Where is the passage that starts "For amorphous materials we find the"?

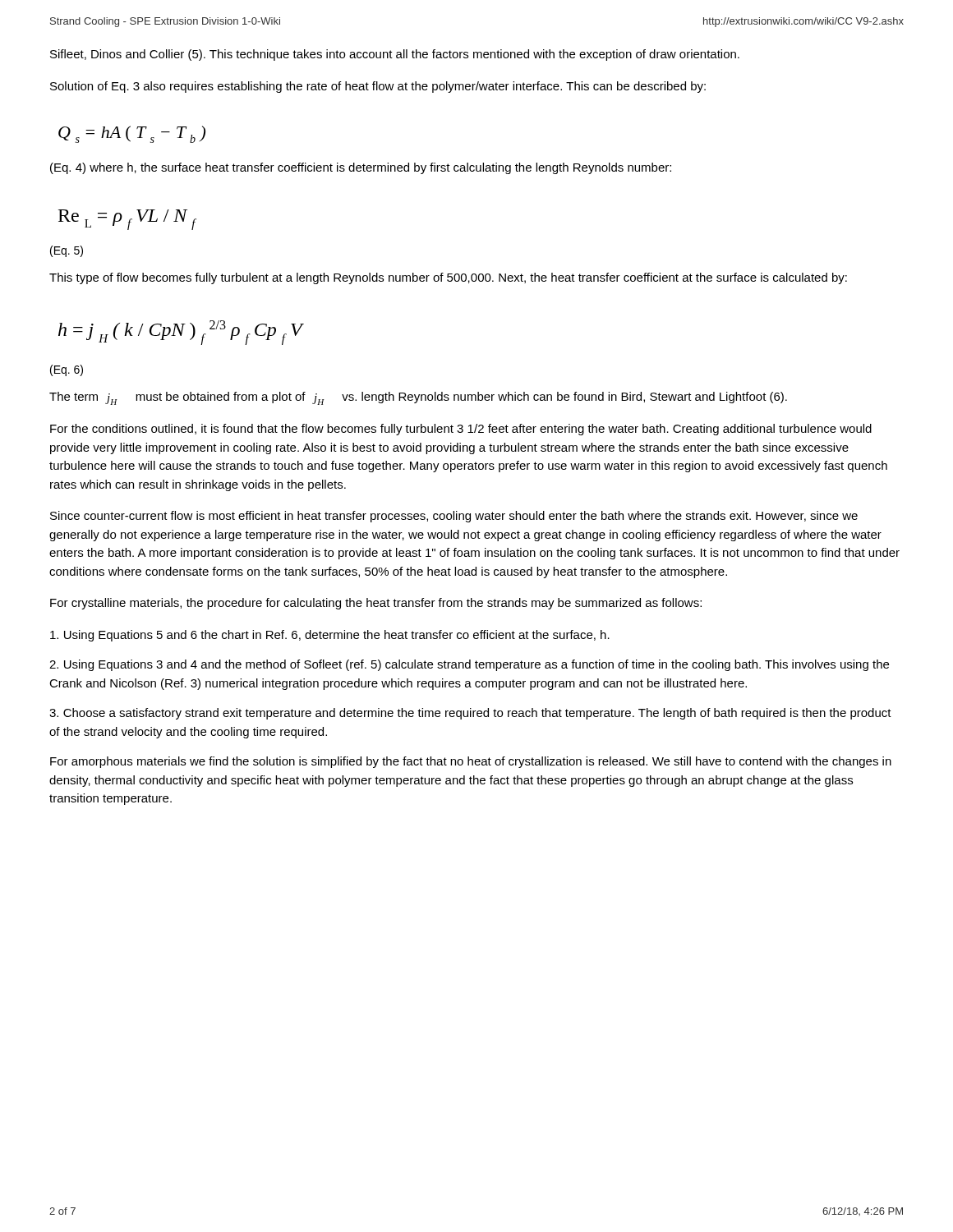pos(470,779)
